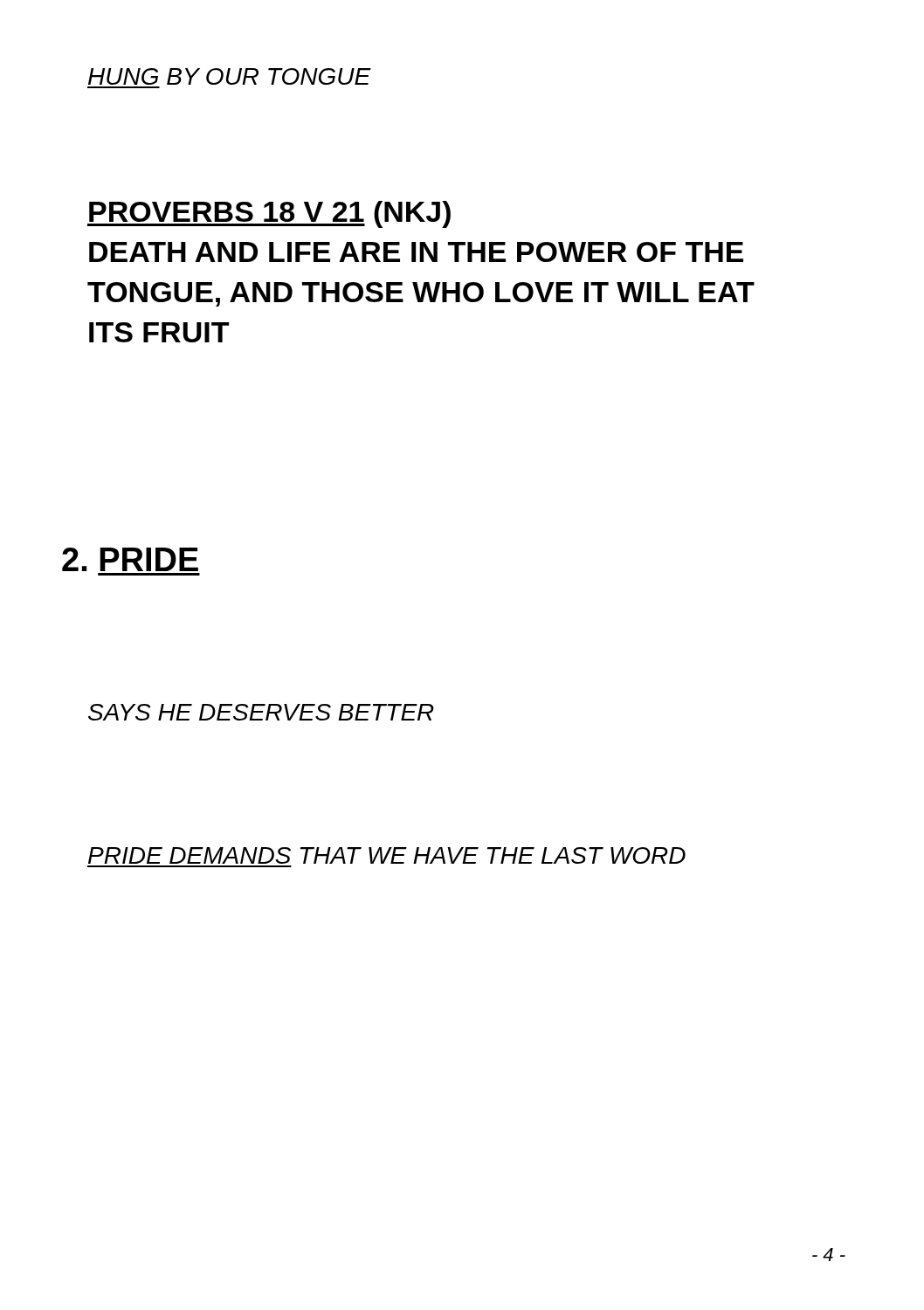Image resolution: width=924 pixels, height=1310 pixels.
Task: Point to the block starting "SAYS HE DESERVES BETTER"
Action: coord(261,712)
